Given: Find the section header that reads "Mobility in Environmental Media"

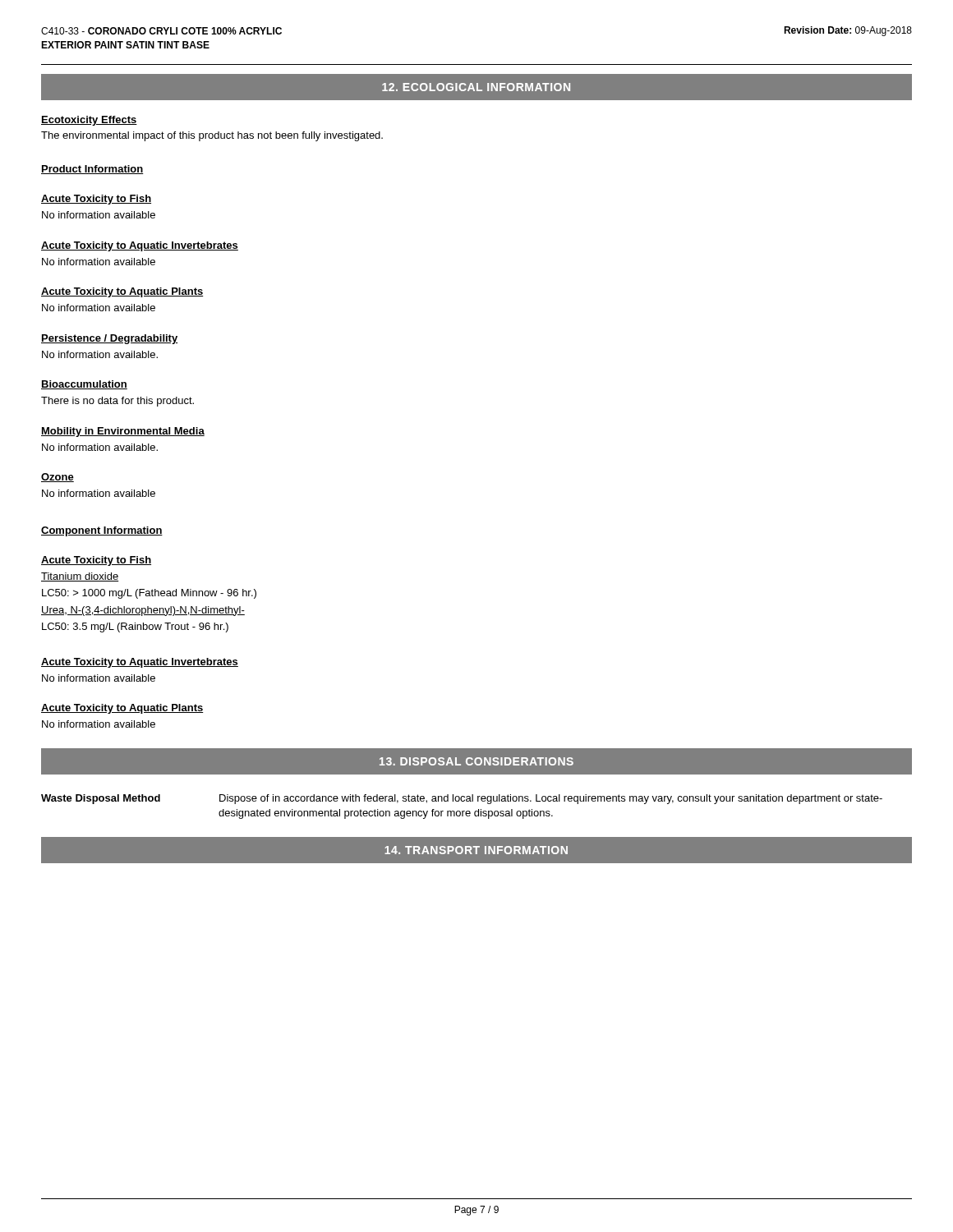Looking at the screenshot, I should click(x=123, y=431).
